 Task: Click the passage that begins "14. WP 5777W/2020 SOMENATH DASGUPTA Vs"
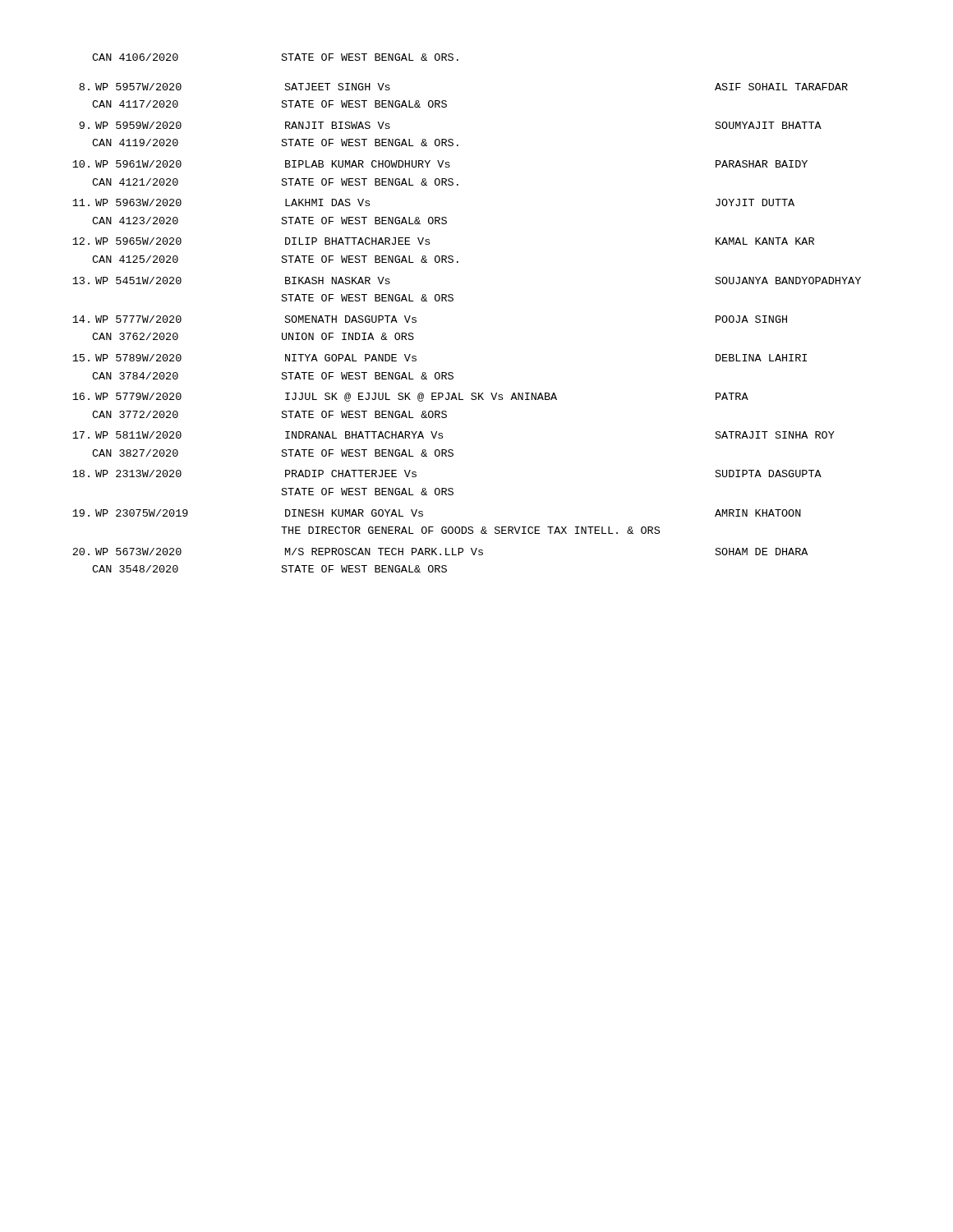coord(125,319)
